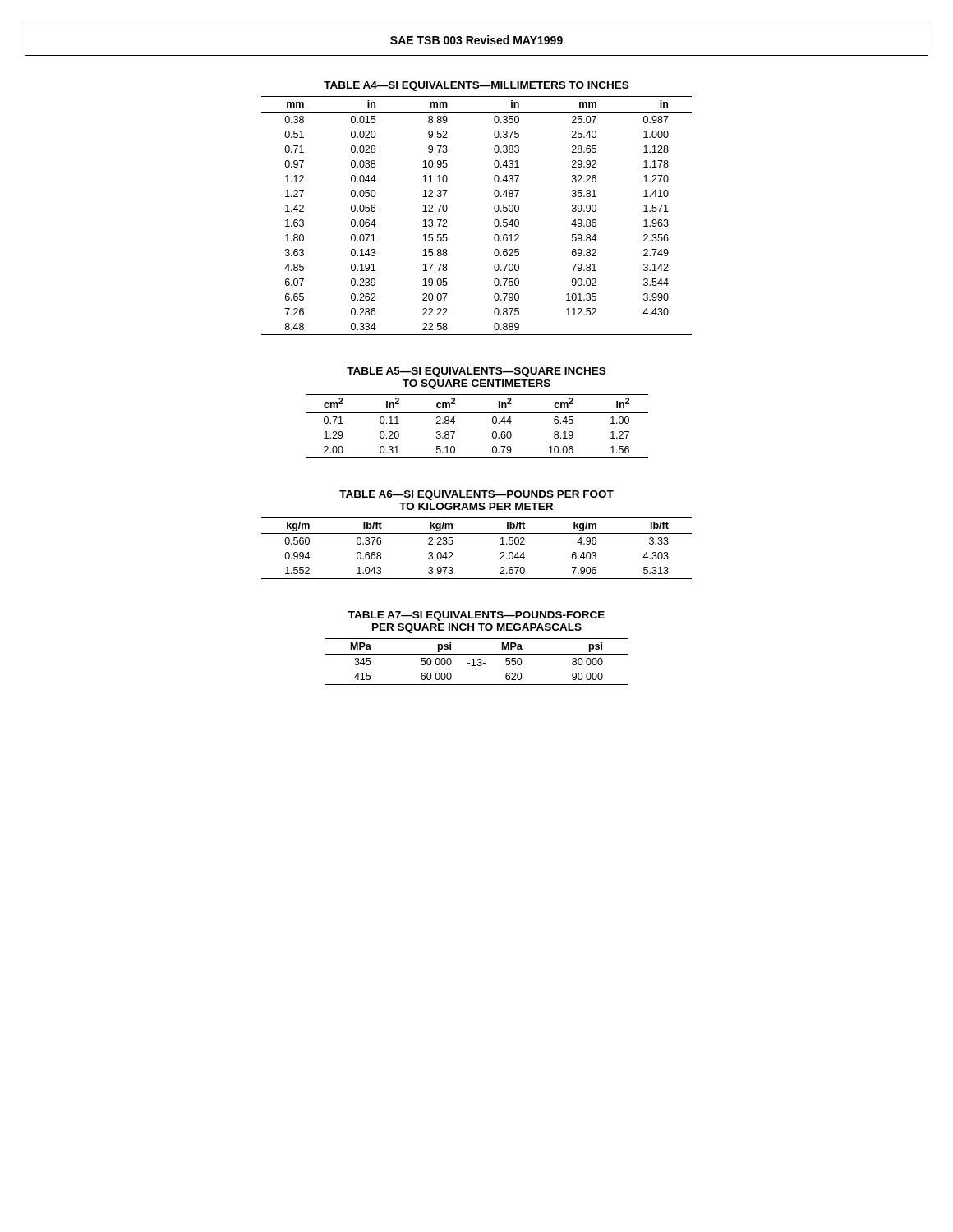The width and height of the screenshot is (953, 1232).
Task: Find the table that mentions "60 000"
Action: (476, 647)
